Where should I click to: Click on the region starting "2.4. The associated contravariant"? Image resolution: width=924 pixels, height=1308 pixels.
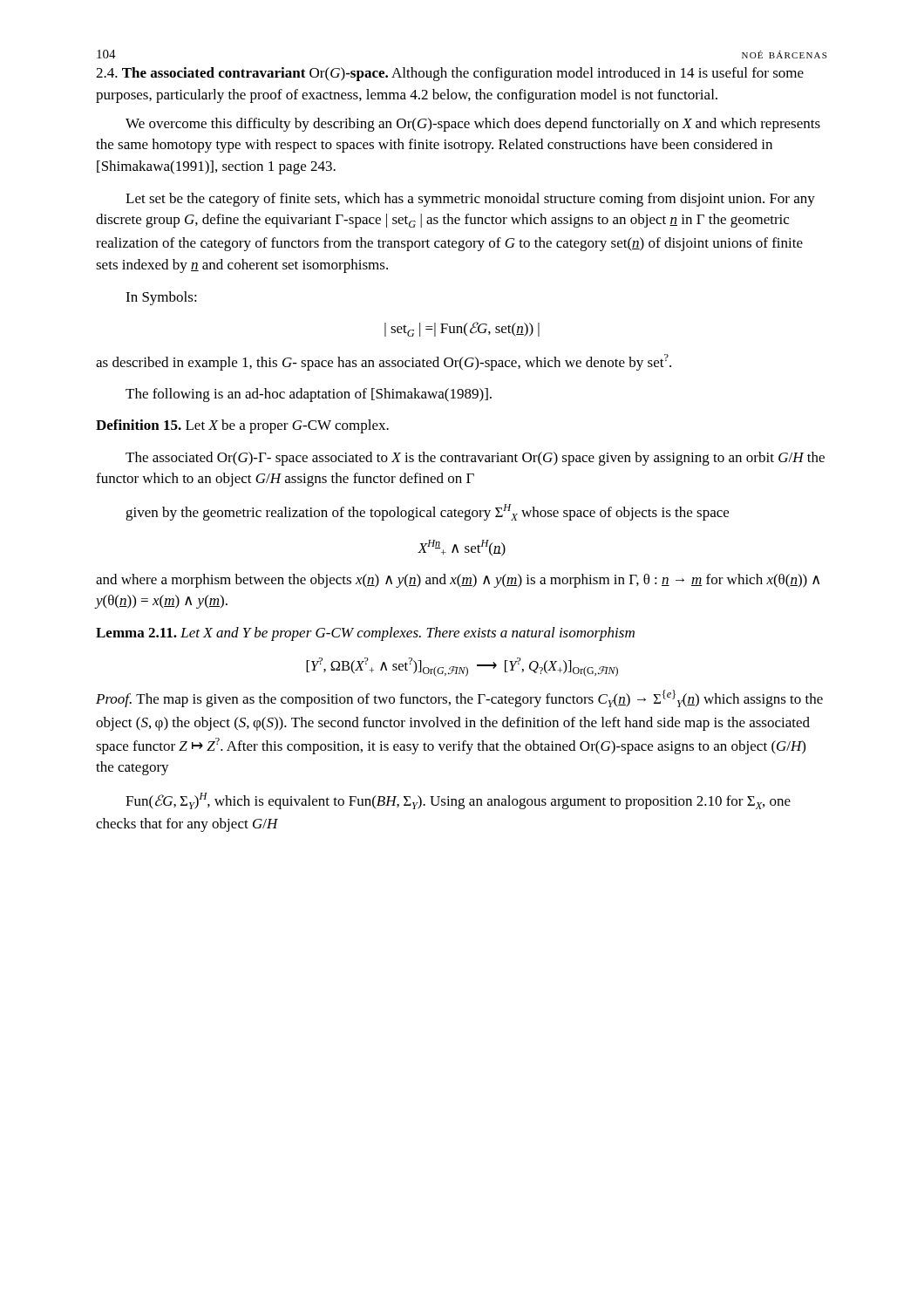pos(450,84)
